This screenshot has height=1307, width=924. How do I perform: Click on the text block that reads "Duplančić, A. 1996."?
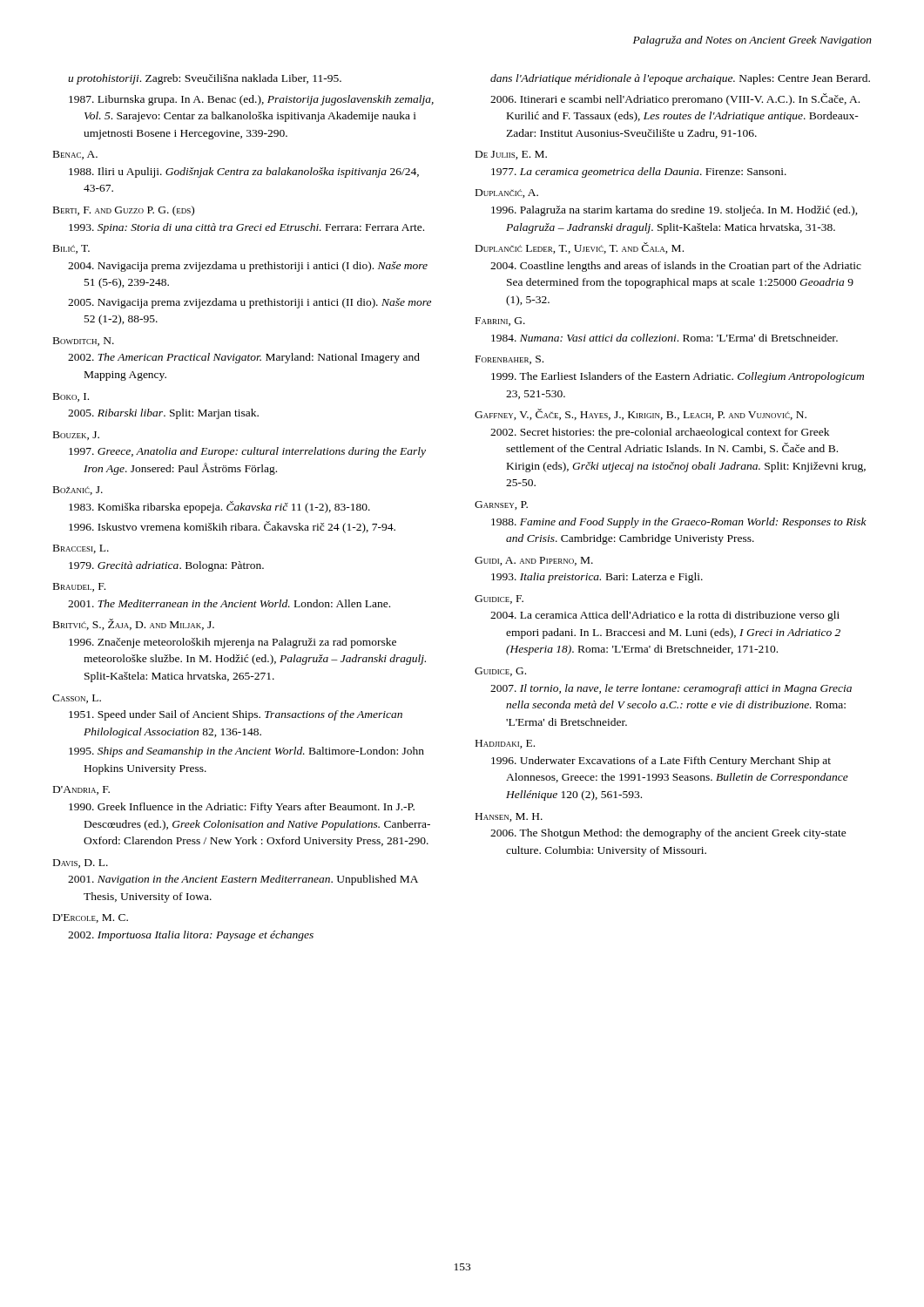click(673, 211)
